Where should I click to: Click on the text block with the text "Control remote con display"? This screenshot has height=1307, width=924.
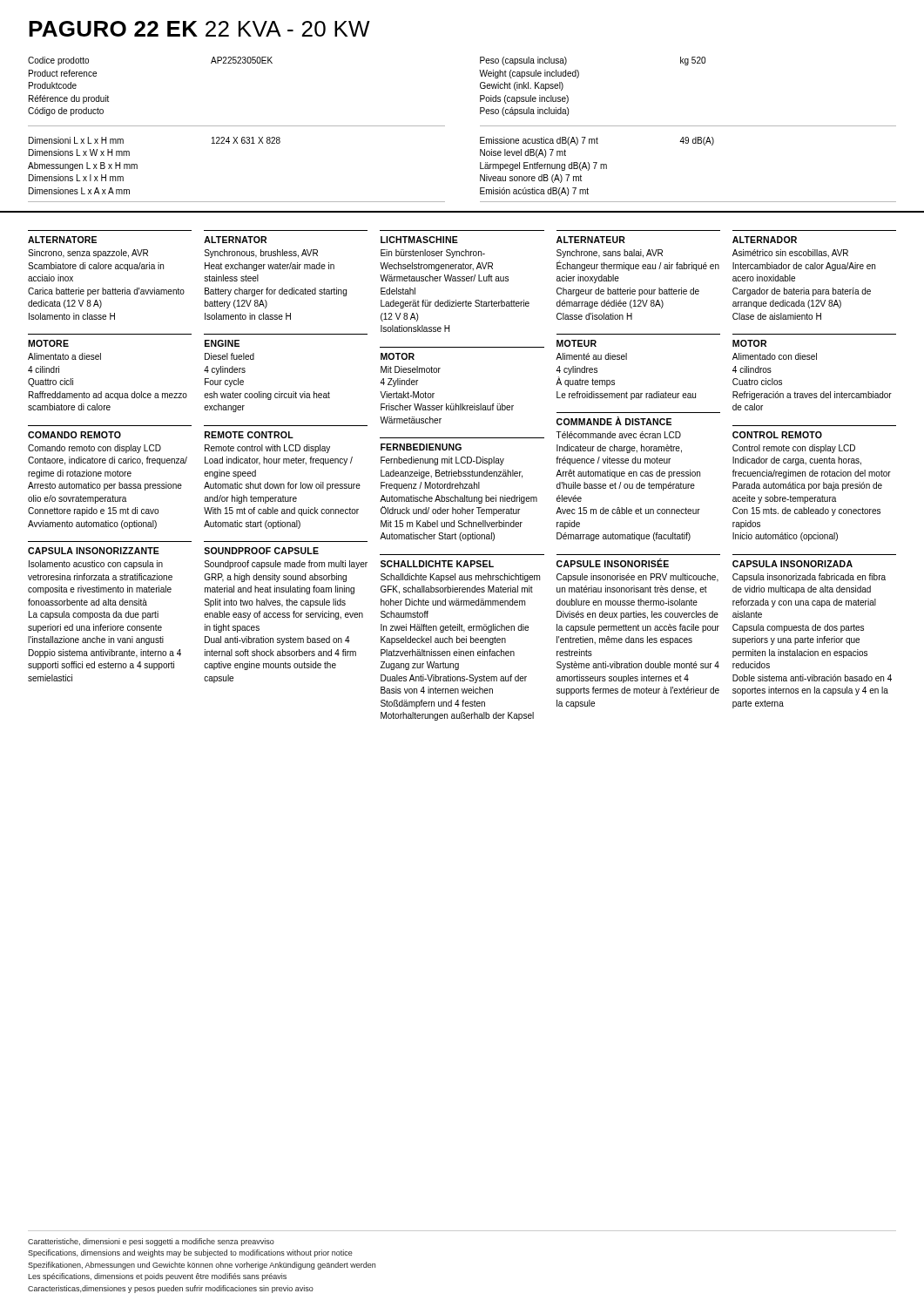tap(811, 492)
